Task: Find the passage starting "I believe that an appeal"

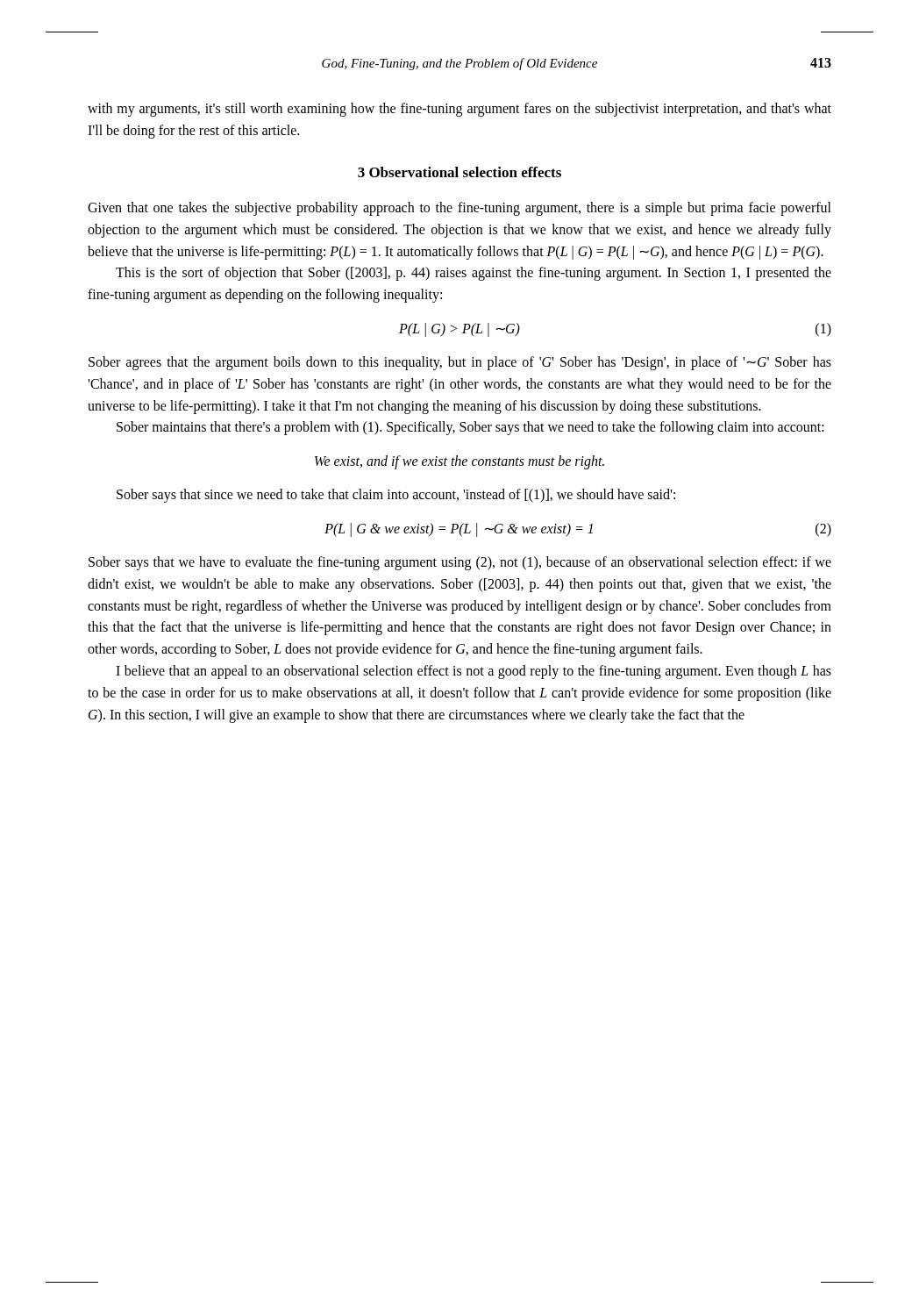Action: pos(460,693)
